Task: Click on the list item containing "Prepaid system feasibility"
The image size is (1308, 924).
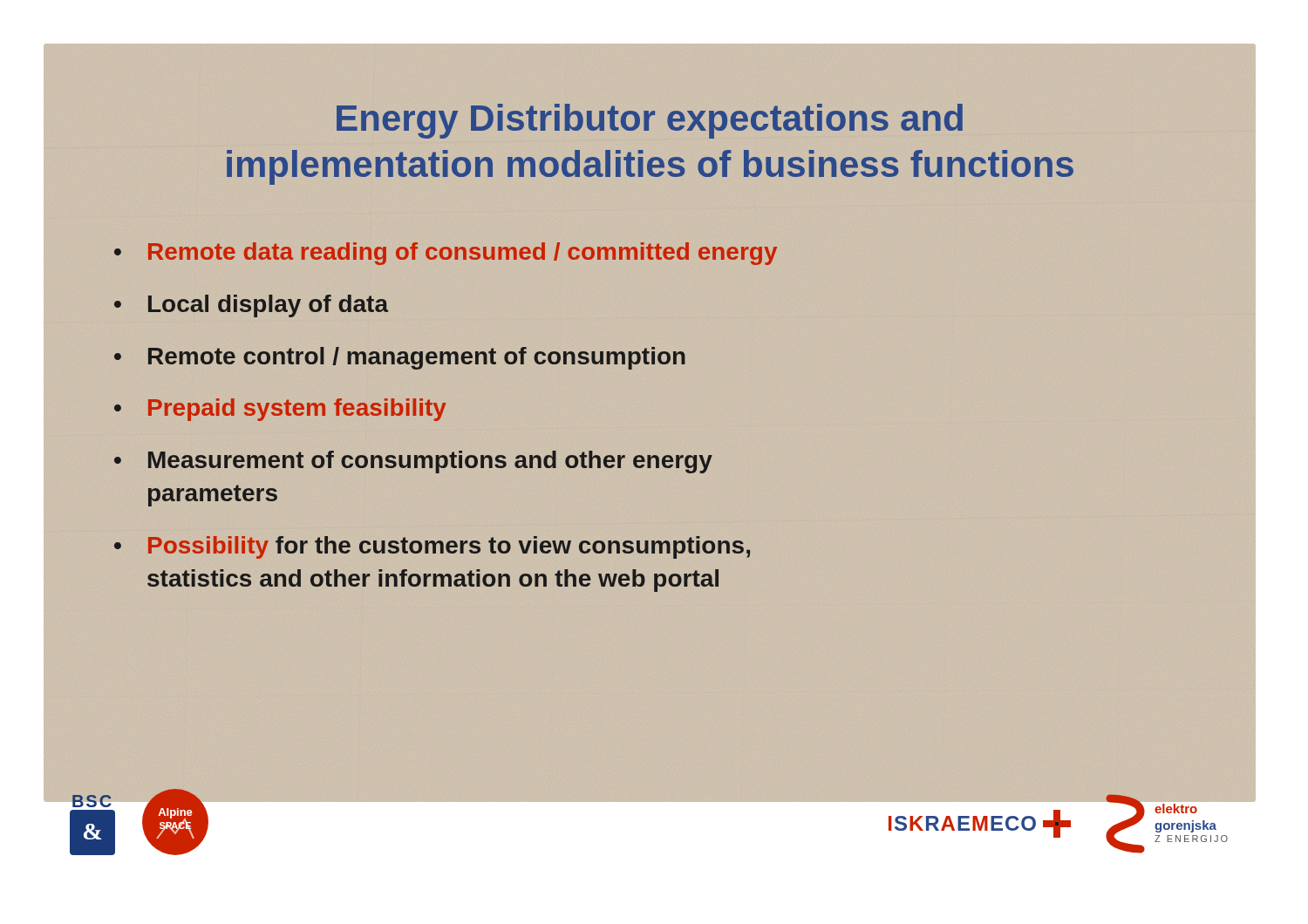Action: [296, 408]
